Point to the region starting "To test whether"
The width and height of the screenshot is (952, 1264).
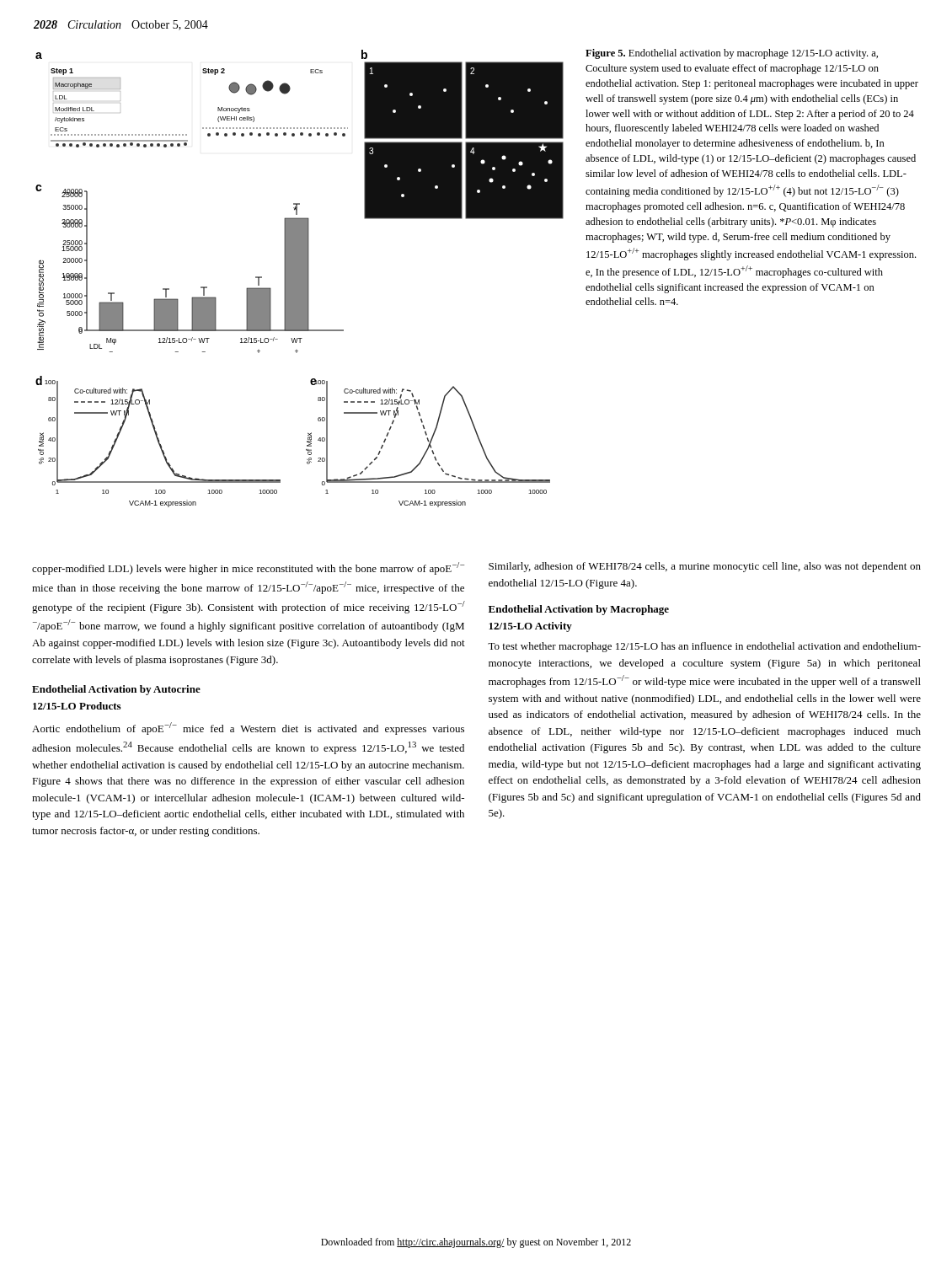705,729
